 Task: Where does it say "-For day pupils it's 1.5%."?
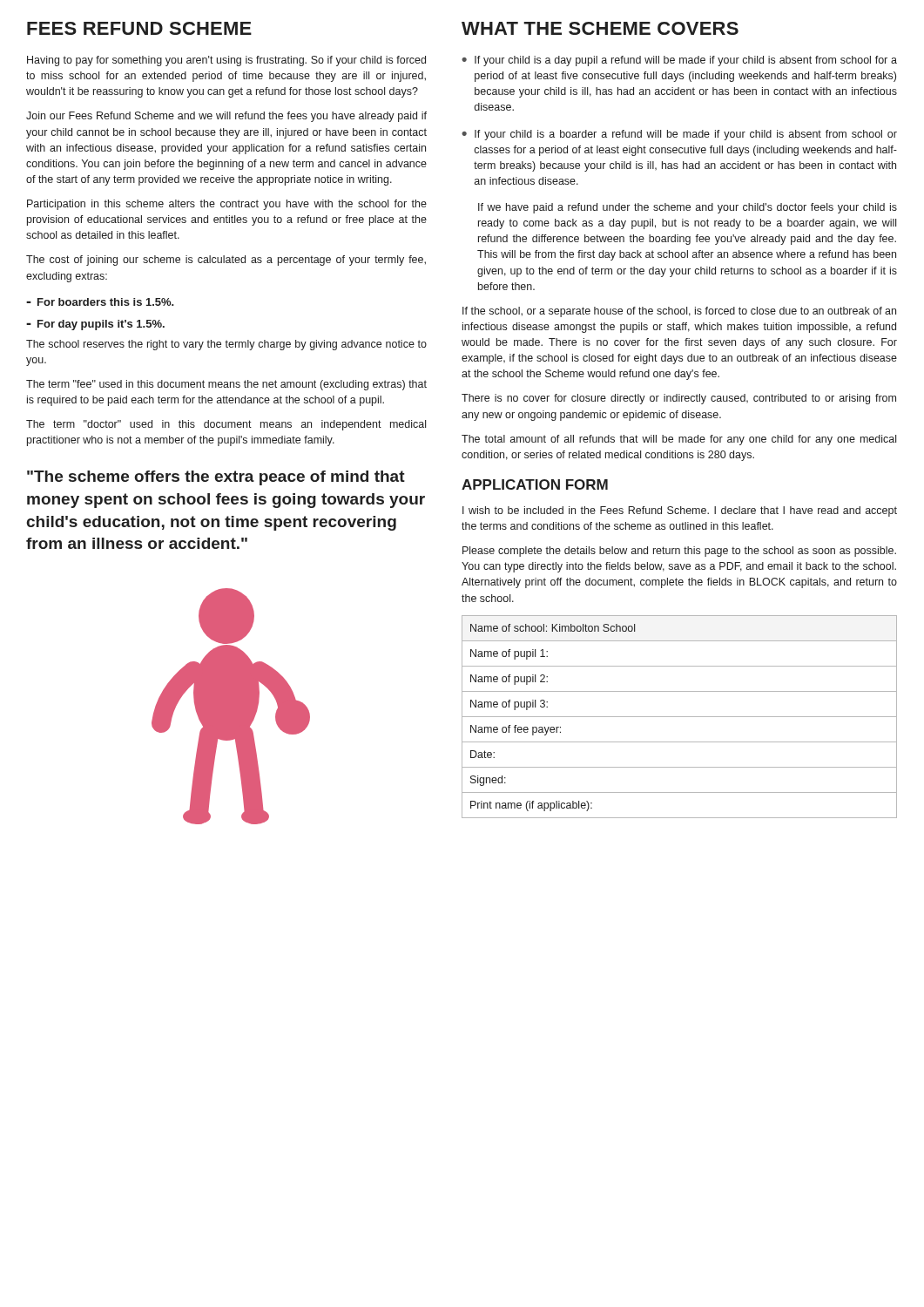pyautogui.click(x=95, y=325)
